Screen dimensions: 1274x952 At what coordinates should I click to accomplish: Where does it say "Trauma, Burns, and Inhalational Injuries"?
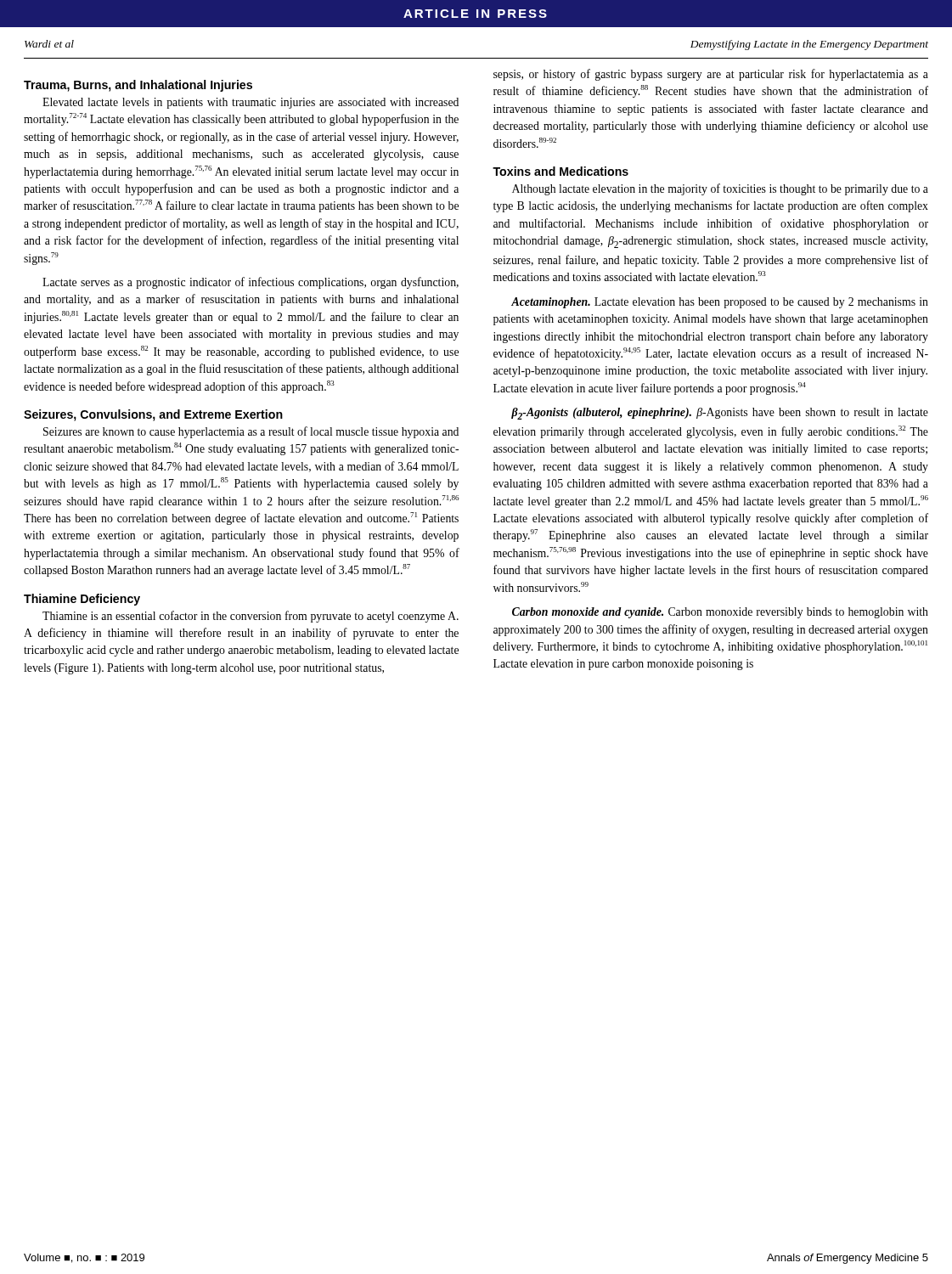(138, 85)
